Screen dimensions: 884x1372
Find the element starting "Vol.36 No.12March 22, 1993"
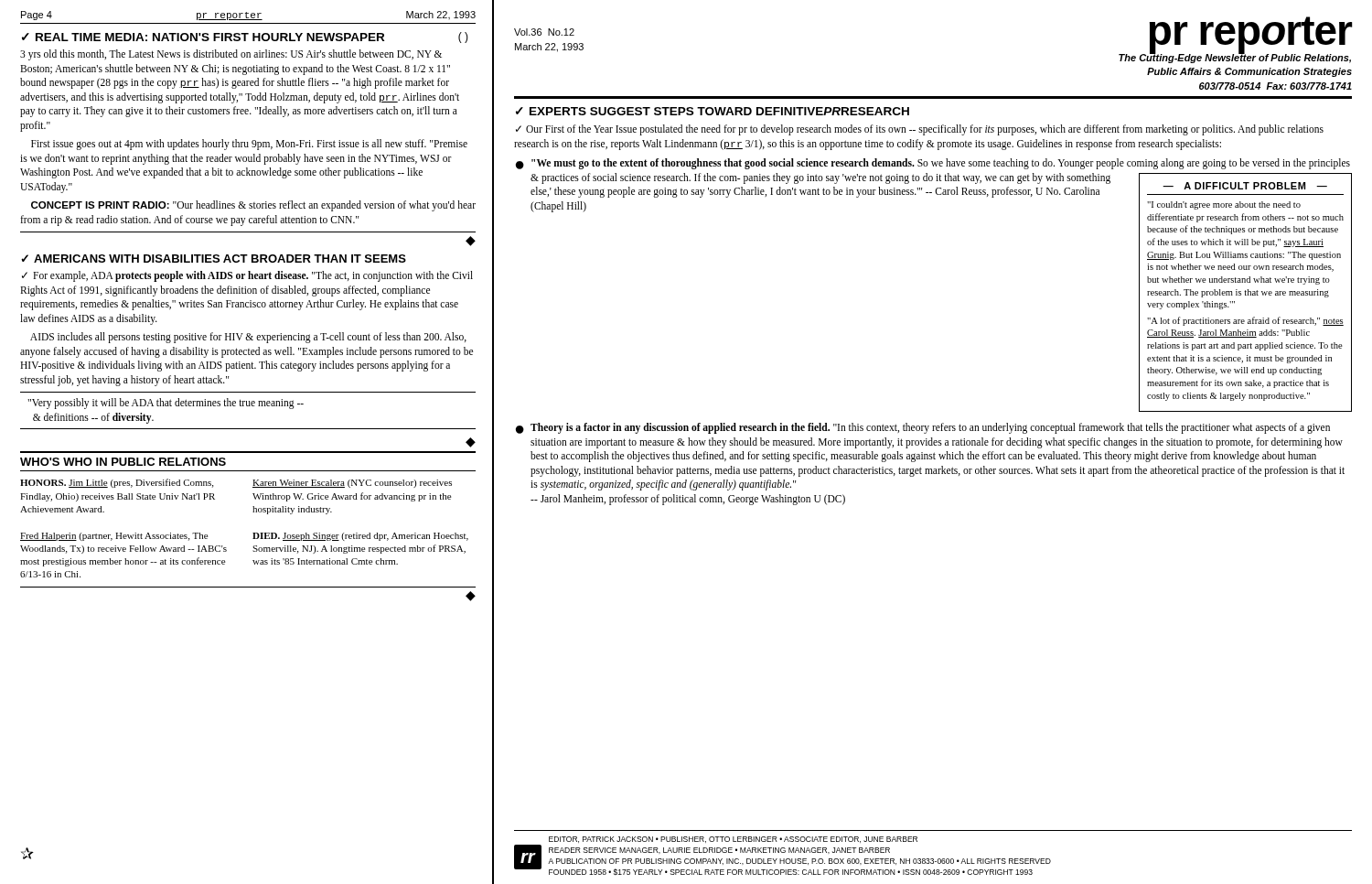click(549, 39)
